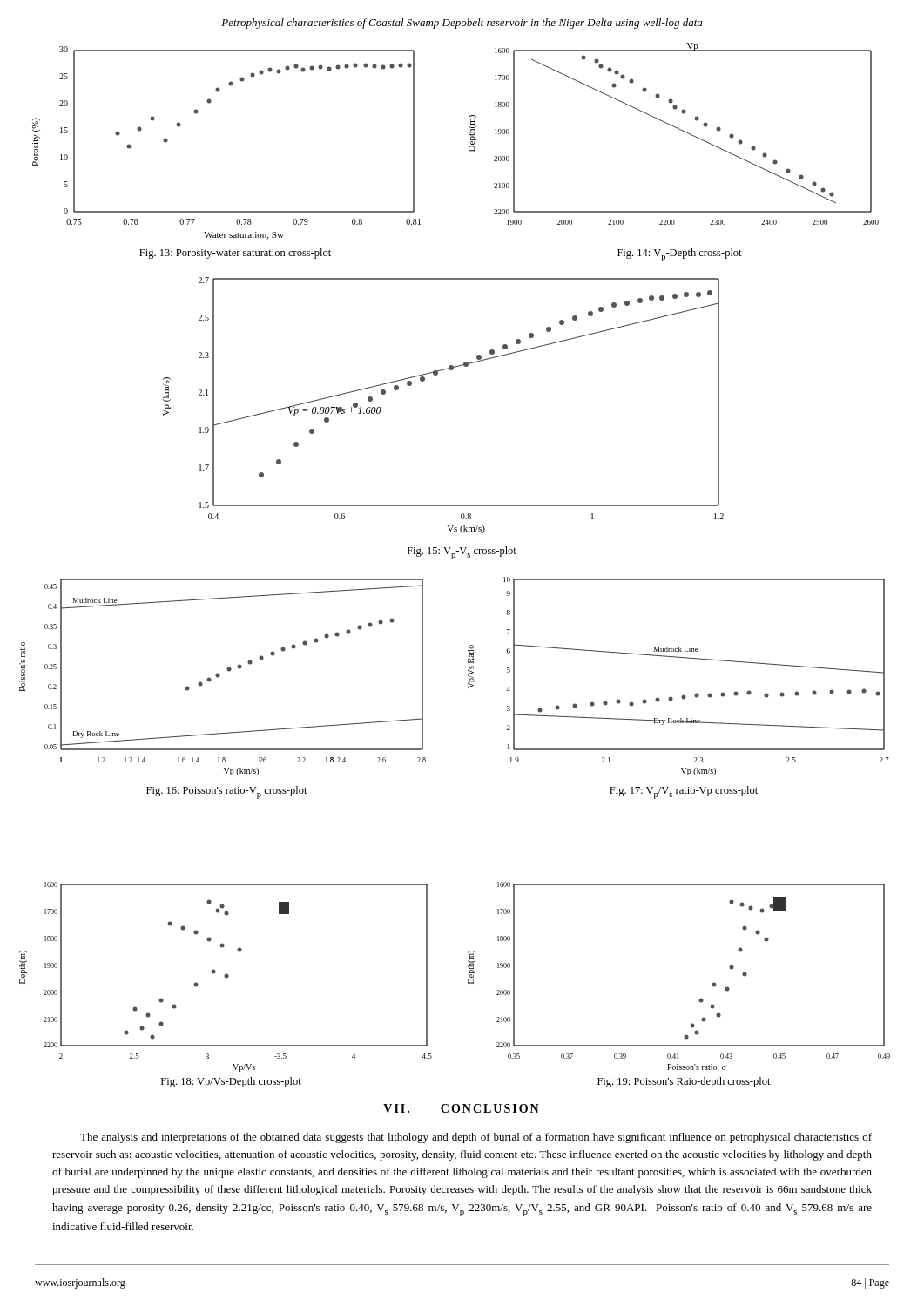Locate the element starting "Fig. 16: Poisson's"
This screenshot has width=924, height=1307.
[x=226, y=791]
